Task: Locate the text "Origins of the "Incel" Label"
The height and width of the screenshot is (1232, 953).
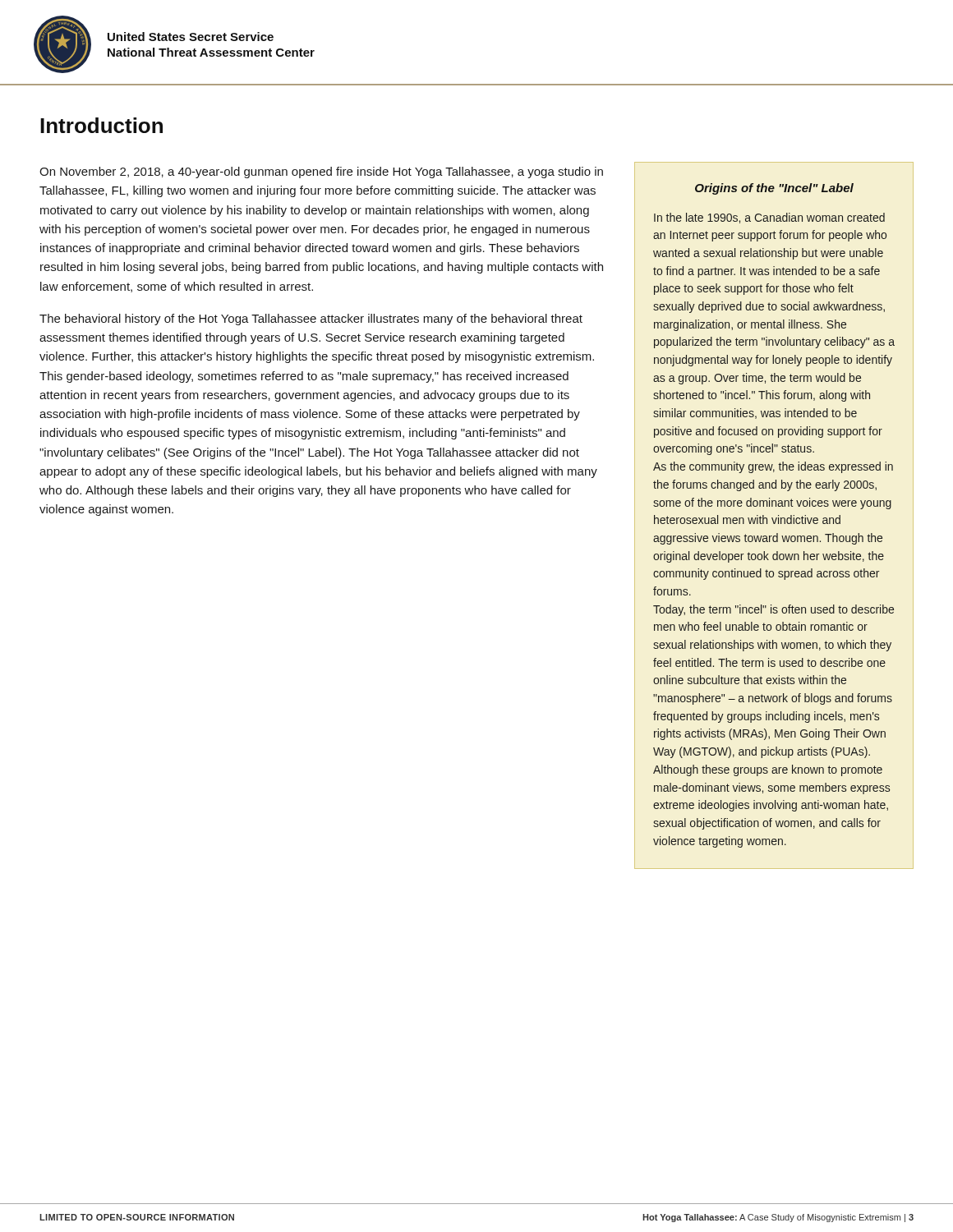Action: [774, 188]
